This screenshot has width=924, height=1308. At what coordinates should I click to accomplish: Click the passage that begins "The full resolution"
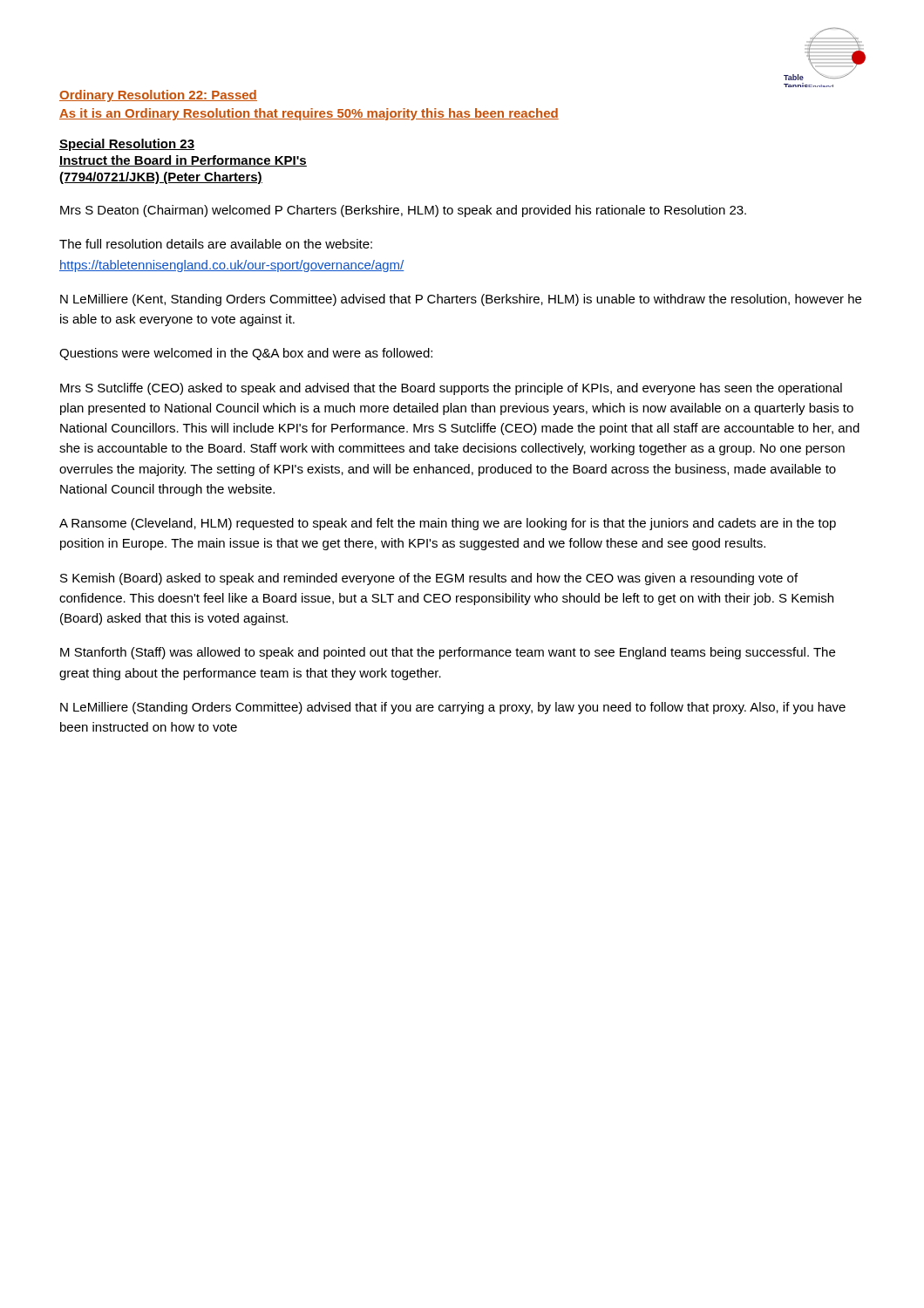point(232,254)
